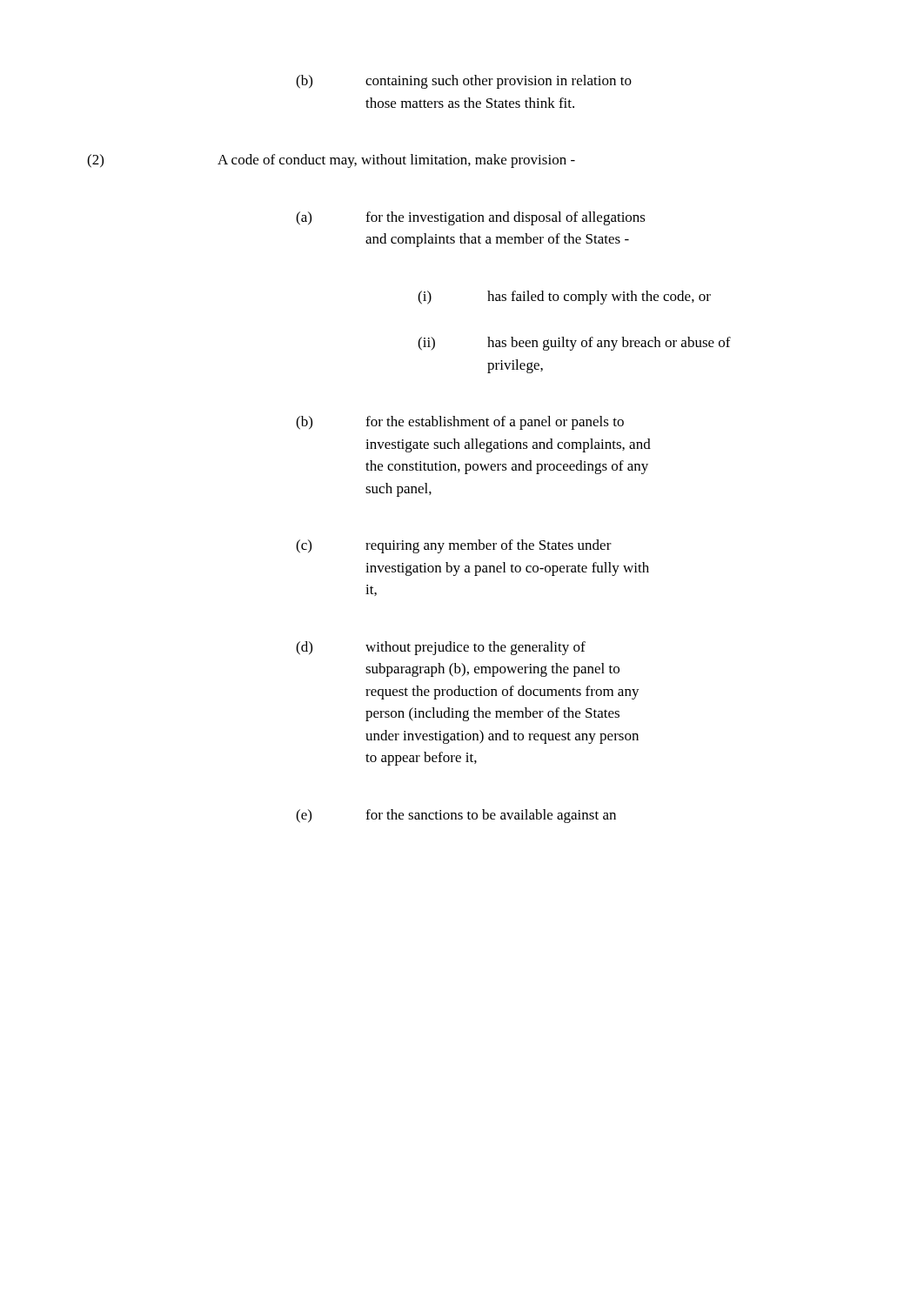The height and width of the screenshot is (1305, 924).
Task: Navigate to the text block starting "(b) containing such other provision"
Action: 464,92
